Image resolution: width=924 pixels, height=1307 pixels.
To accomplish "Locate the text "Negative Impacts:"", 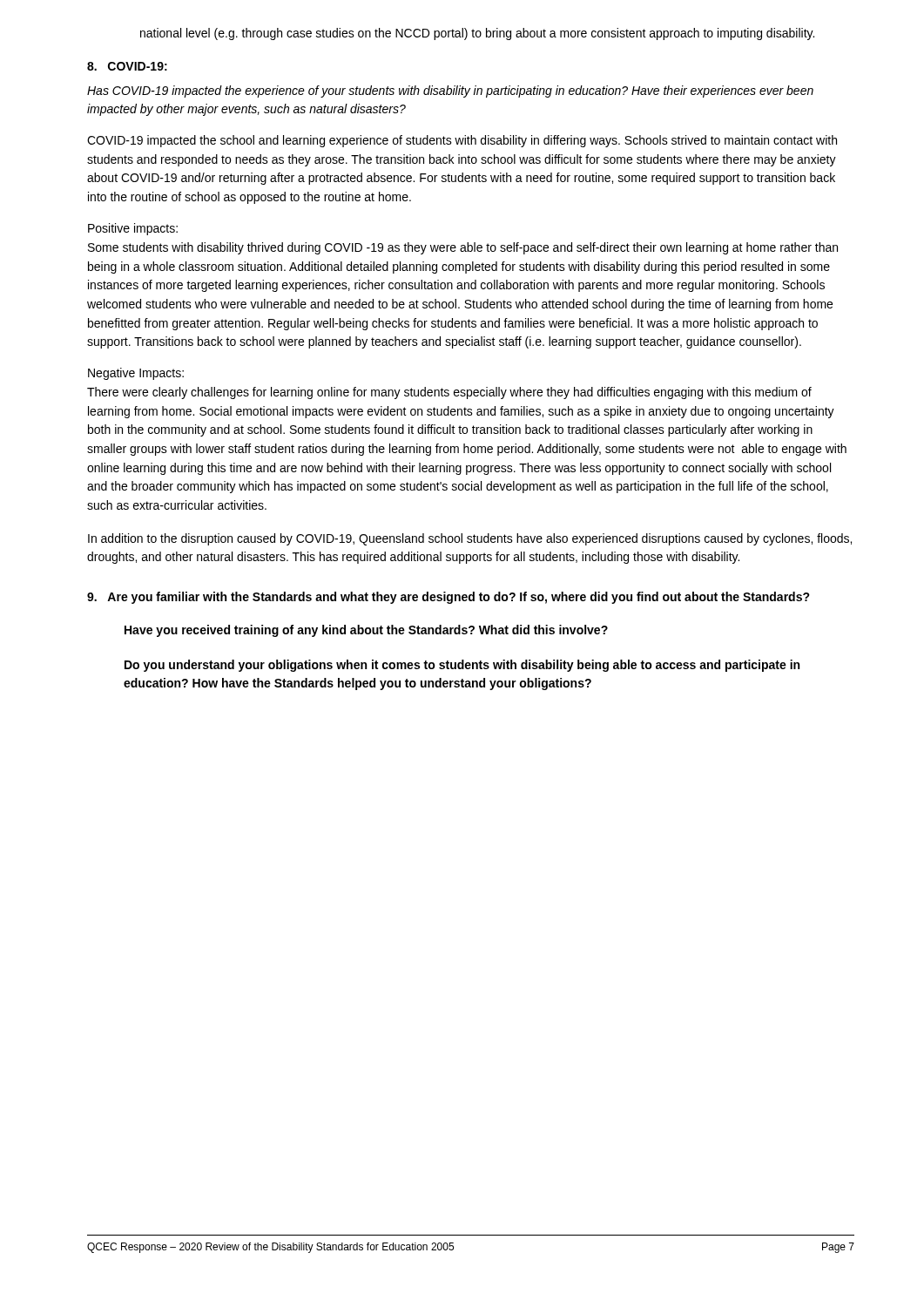I will [x=136, y=373].
